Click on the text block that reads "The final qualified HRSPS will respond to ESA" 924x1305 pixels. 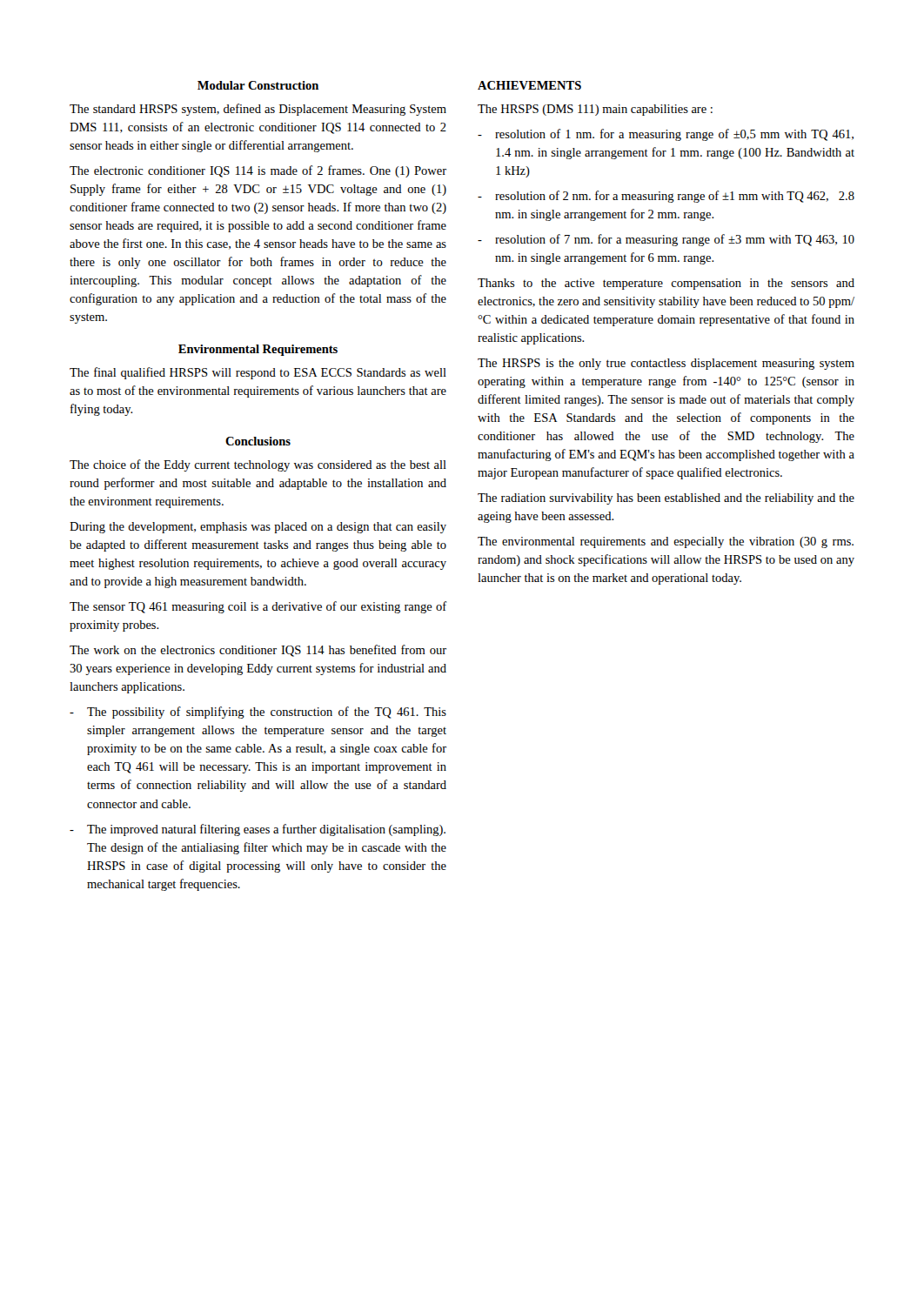[258, 391]
